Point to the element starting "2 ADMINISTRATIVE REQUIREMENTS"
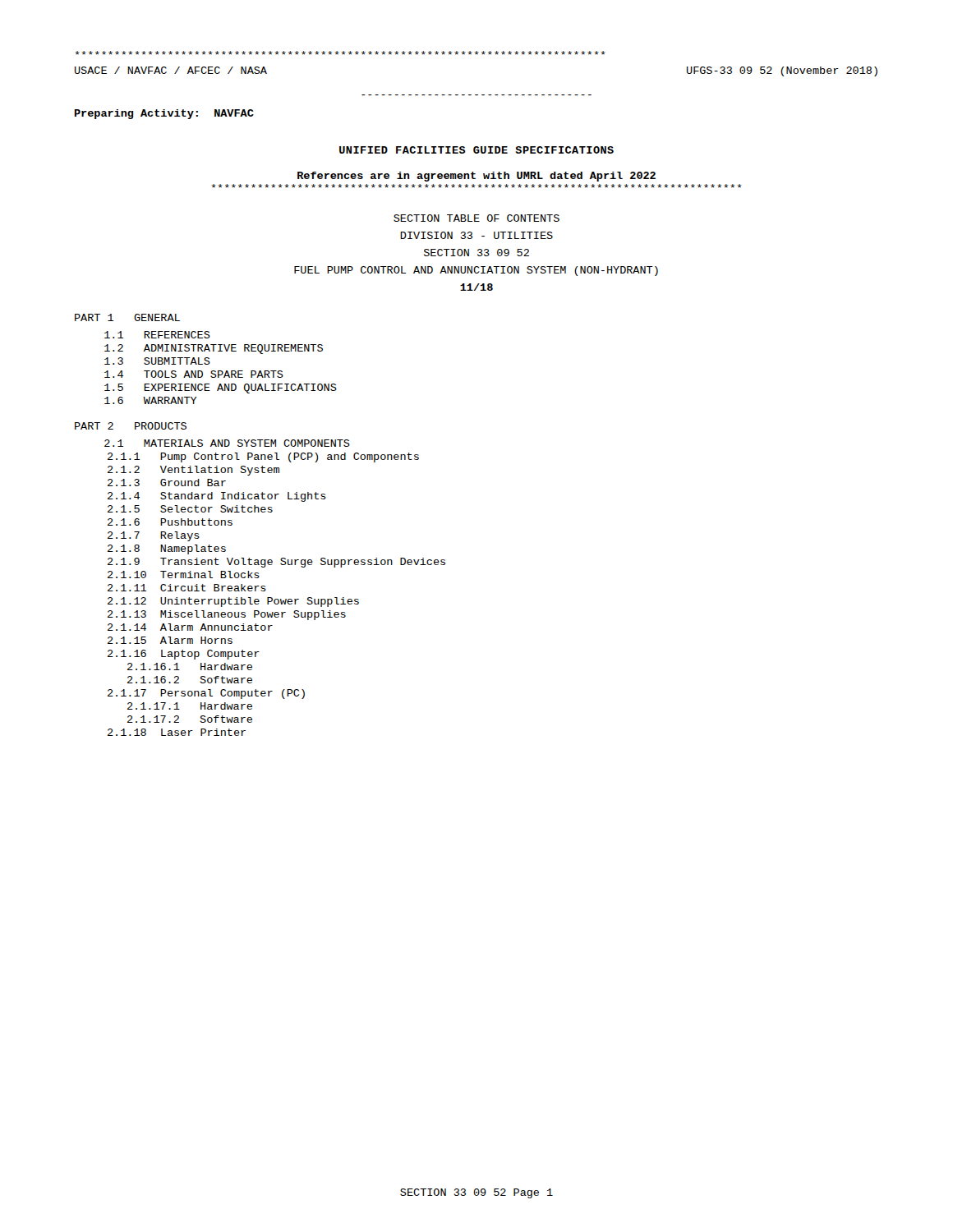The width and height of the screenshot is (953, 1232). pos(207,349)
